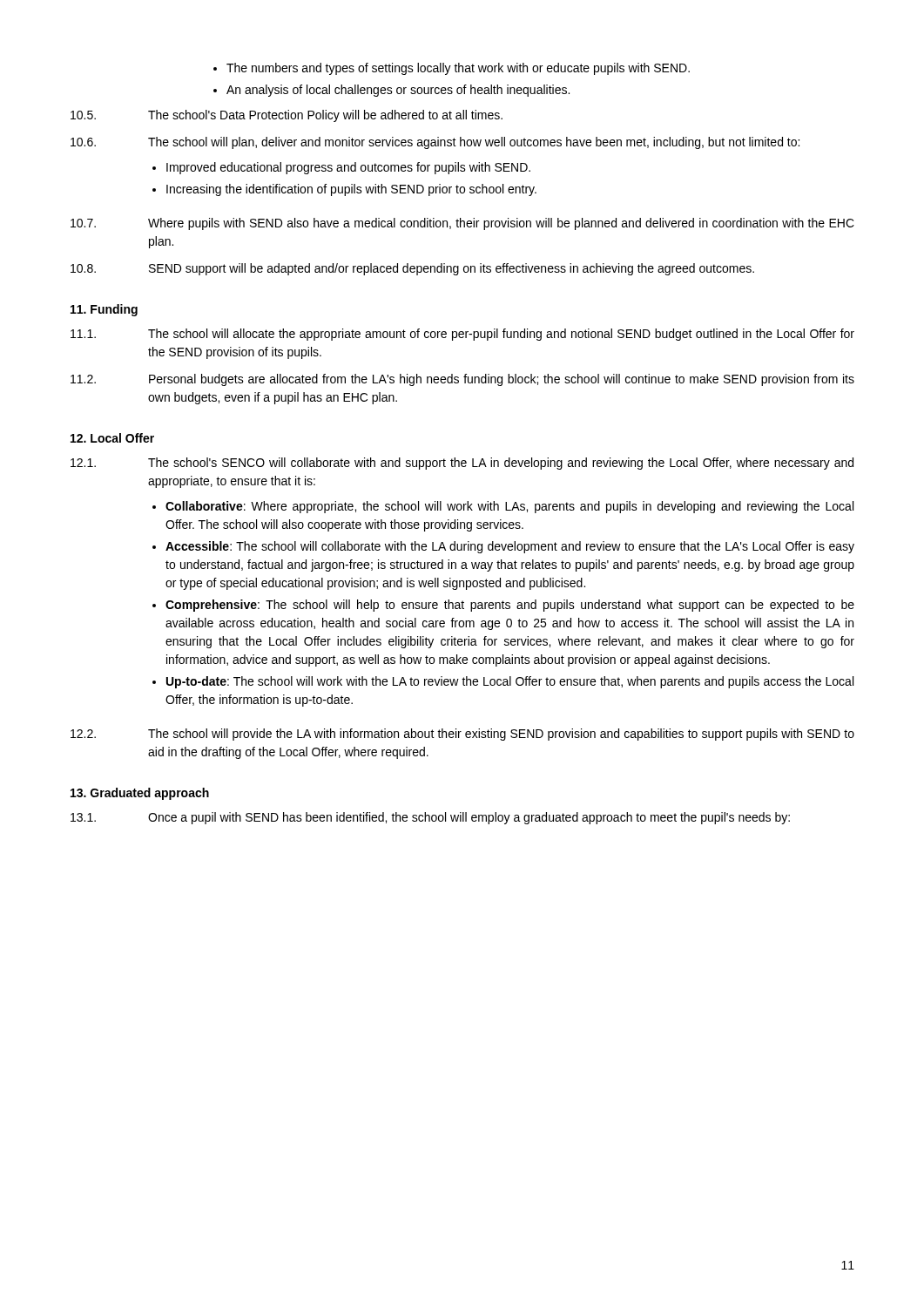Select the text block that says "1. The school will allocate"
The height and width of the screenshot is (1307, 924).
(462, 343)
